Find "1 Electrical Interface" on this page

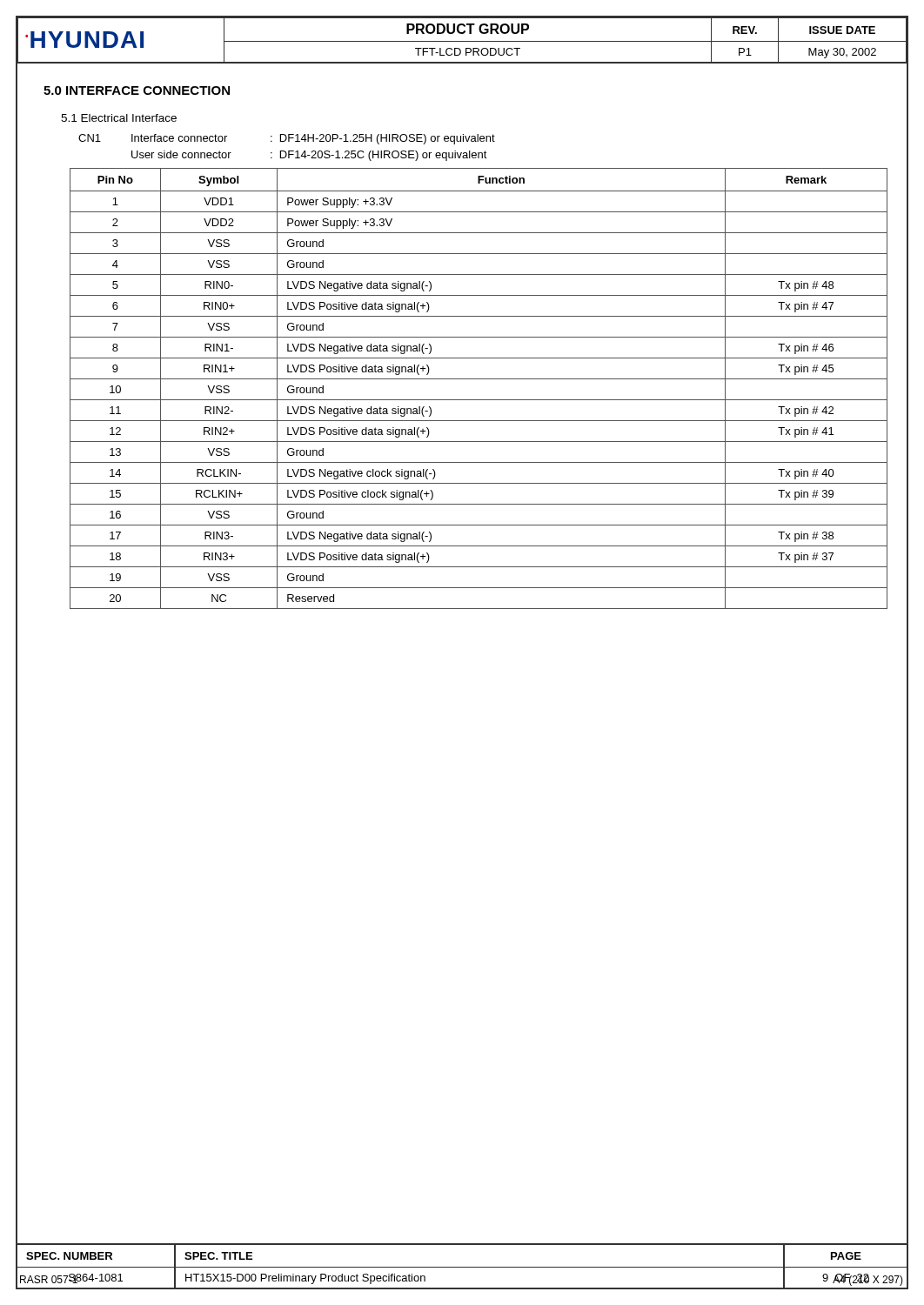[119, 118]
